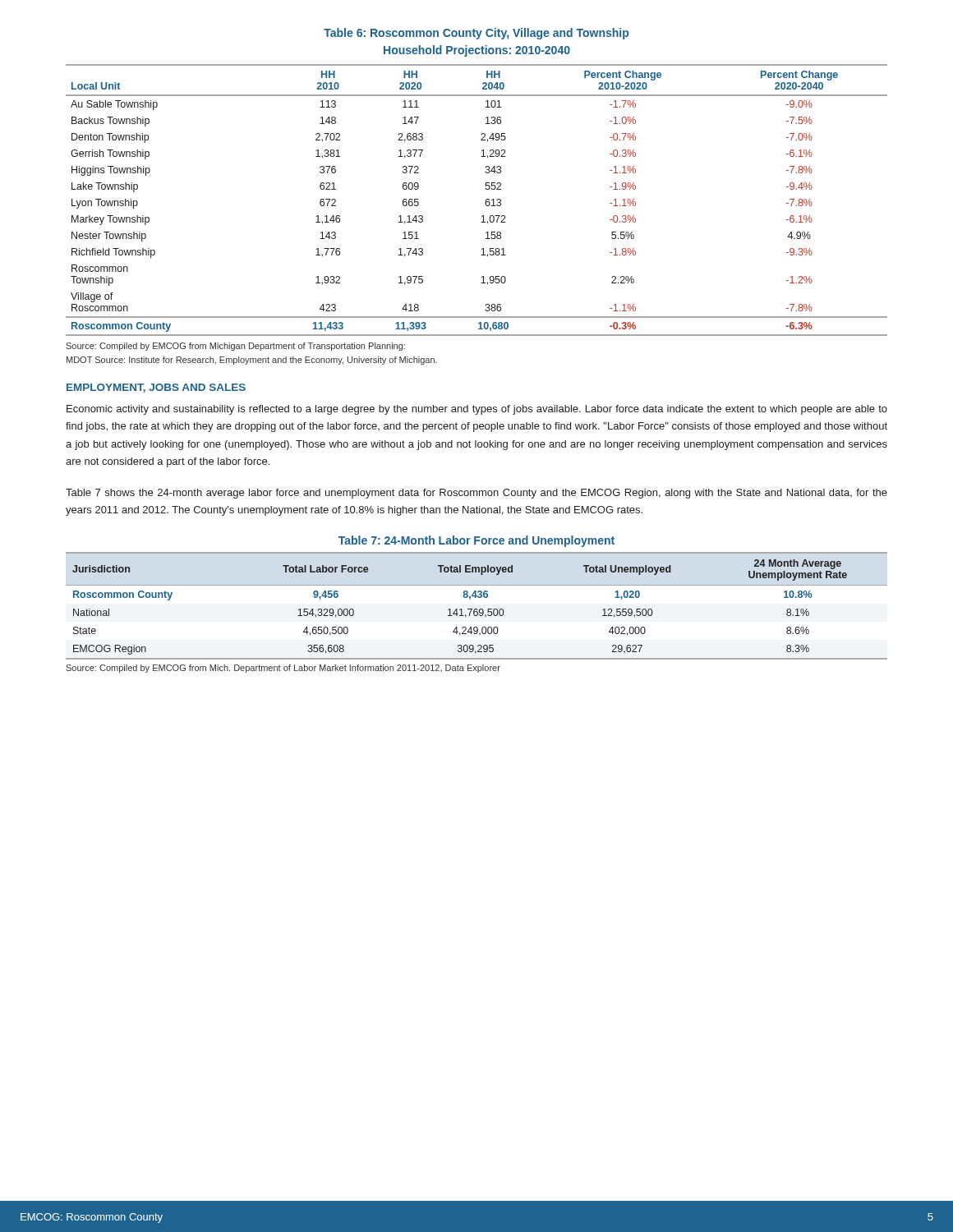This screenshot has height=1232, width=953.
Task: Find the title with the text "Table 6: Roscommon County City, Village and"
Action: (476, 41)
